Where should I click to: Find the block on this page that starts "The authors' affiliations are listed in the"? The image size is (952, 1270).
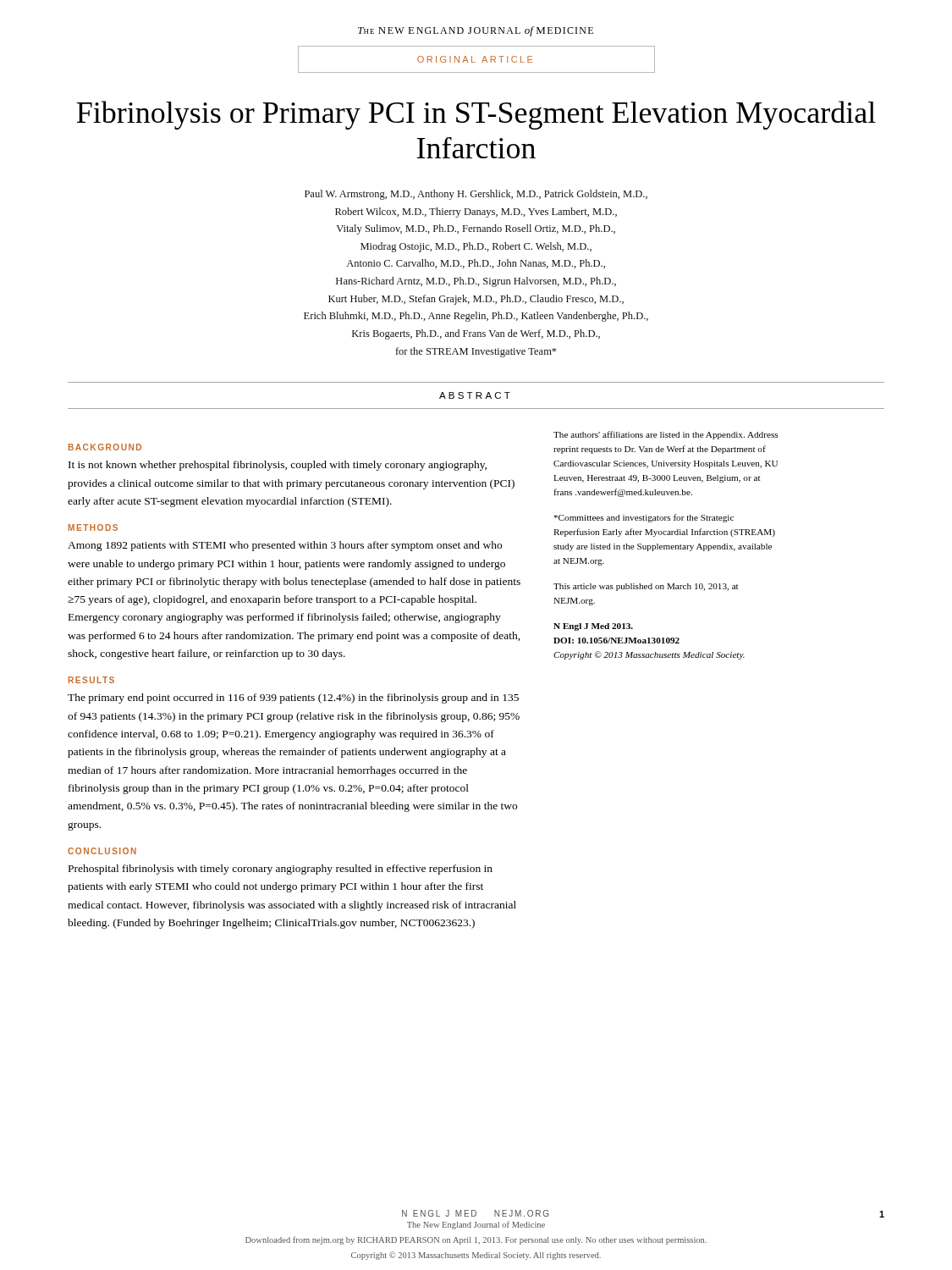click(x=666, y=463)
